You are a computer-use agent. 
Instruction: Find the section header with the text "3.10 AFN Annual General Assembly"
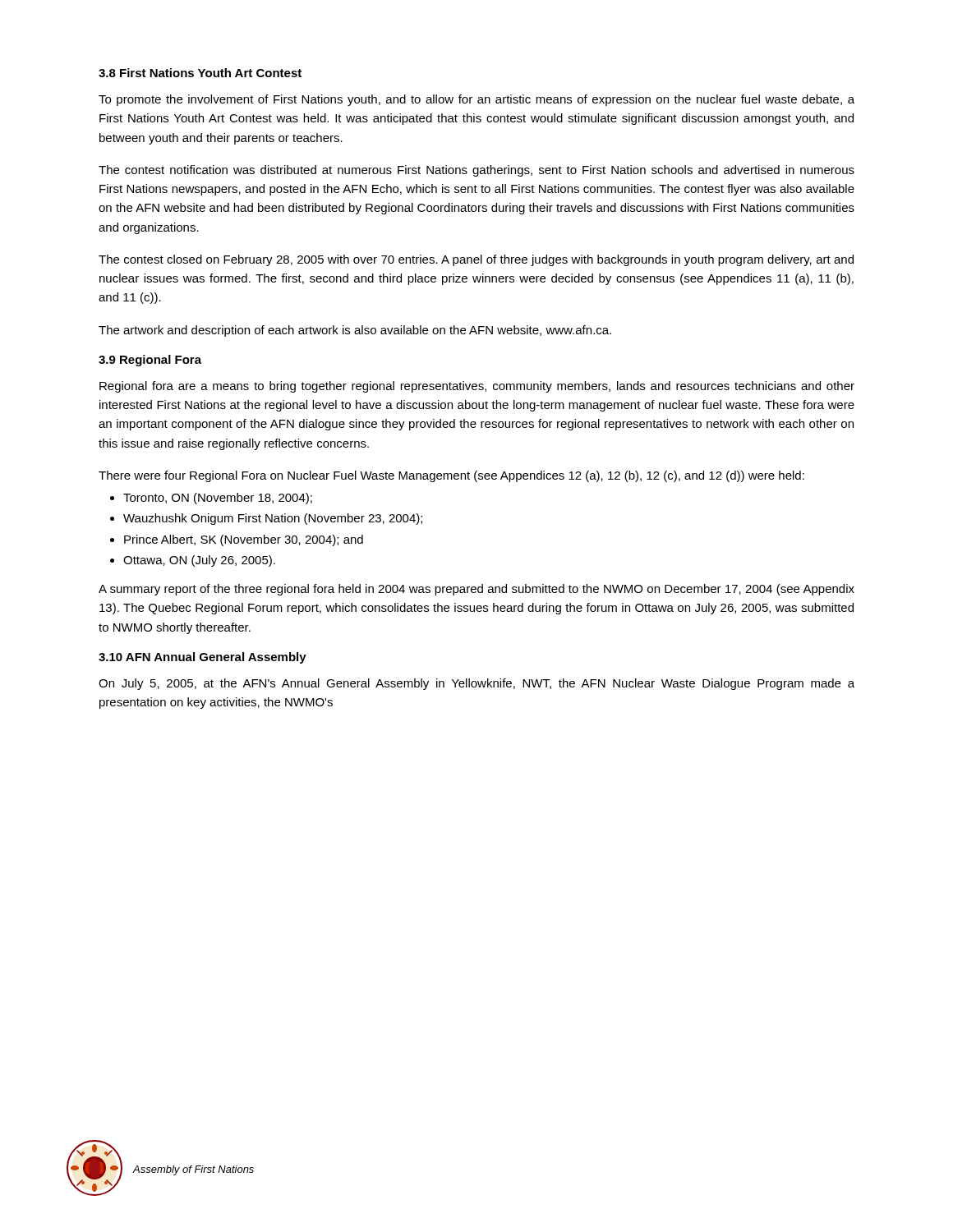[202, 656]
